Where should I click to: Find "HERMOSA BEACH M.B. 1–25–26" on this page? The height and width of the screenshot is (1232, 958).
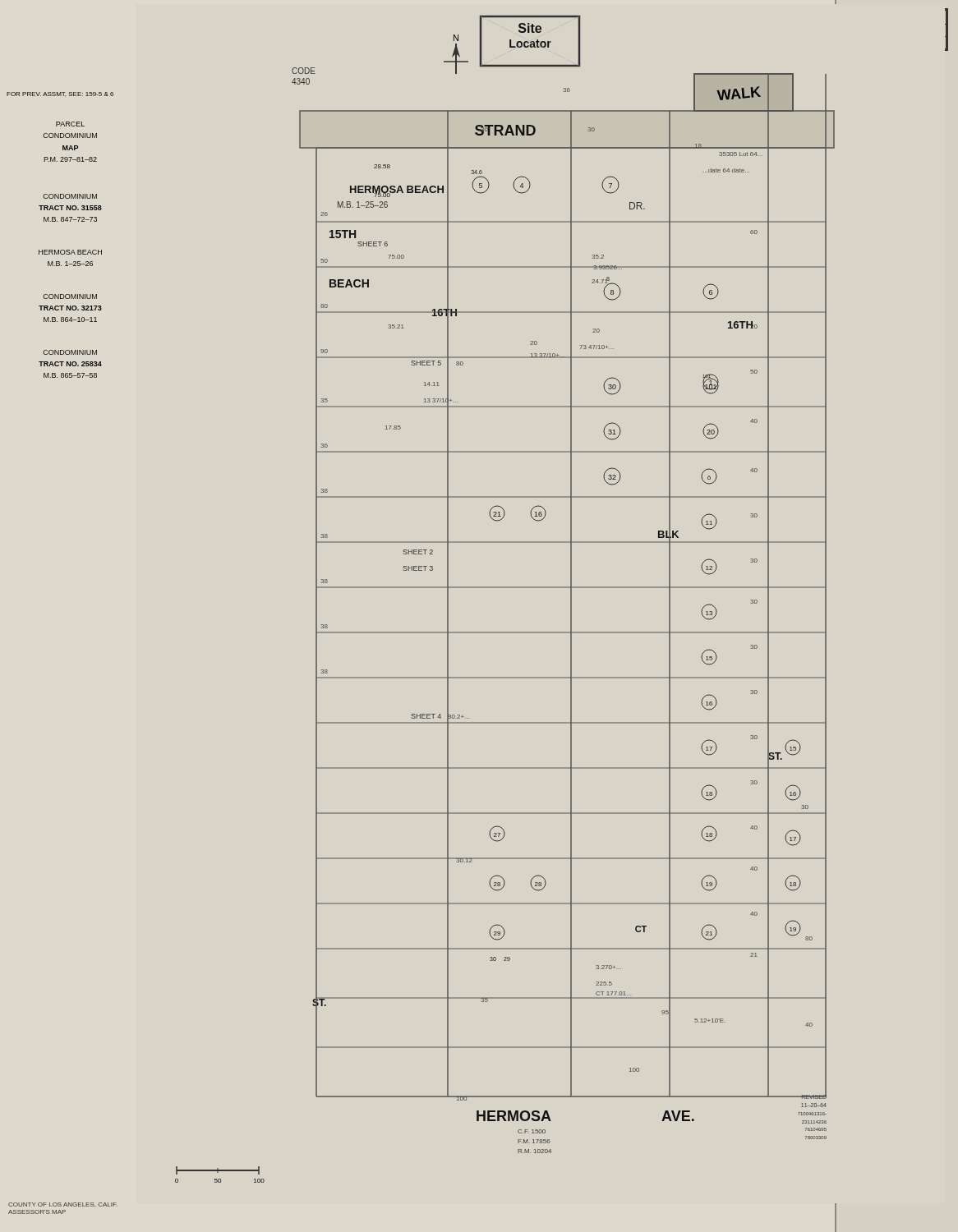(x=70, y=258)
